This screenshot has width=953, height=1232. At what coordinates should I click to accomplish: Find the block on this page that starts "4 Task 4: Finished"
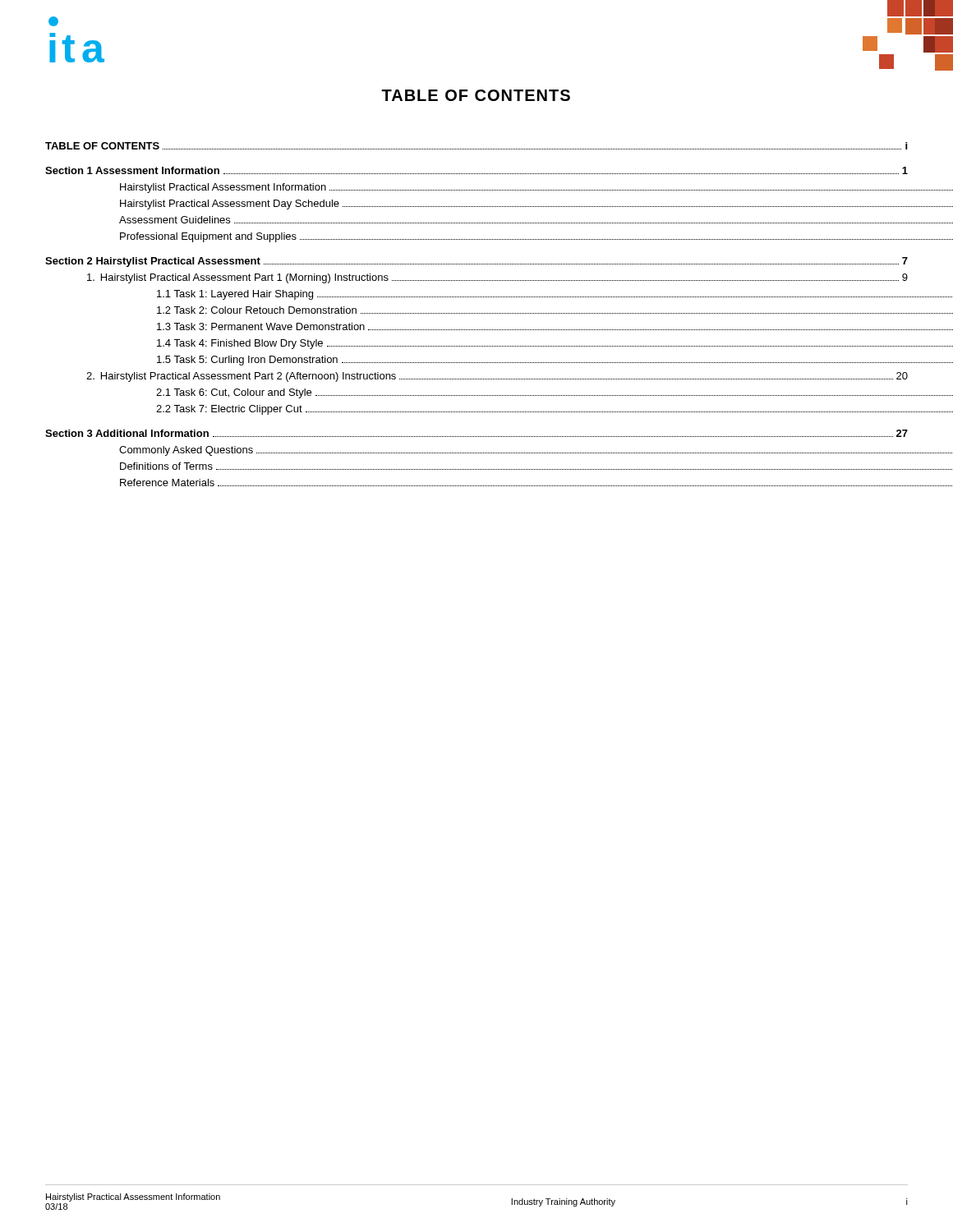555,343
